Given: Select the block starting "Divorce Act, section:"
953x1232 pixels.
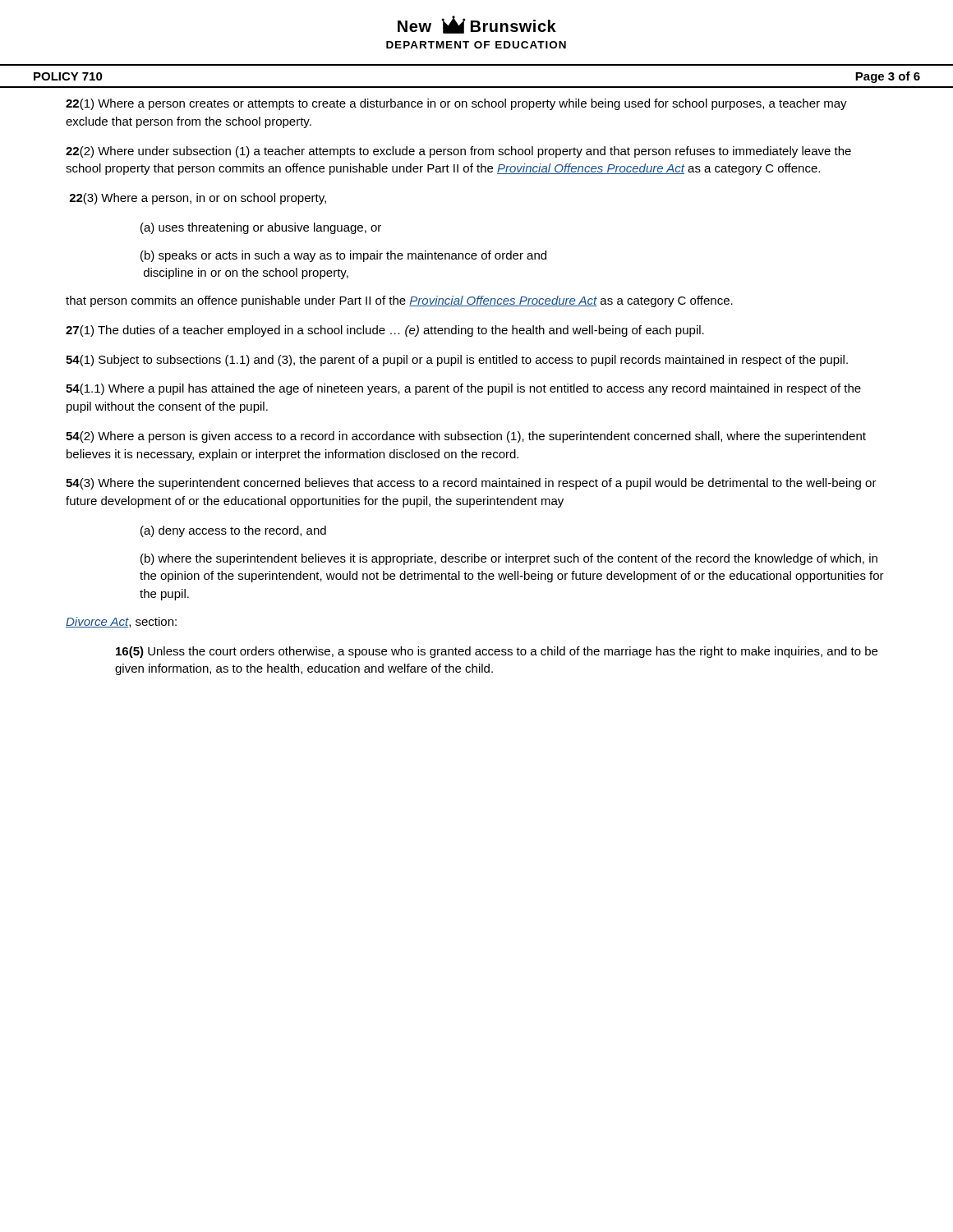Looking at the screenshot, I should click(x=122, y=621).
